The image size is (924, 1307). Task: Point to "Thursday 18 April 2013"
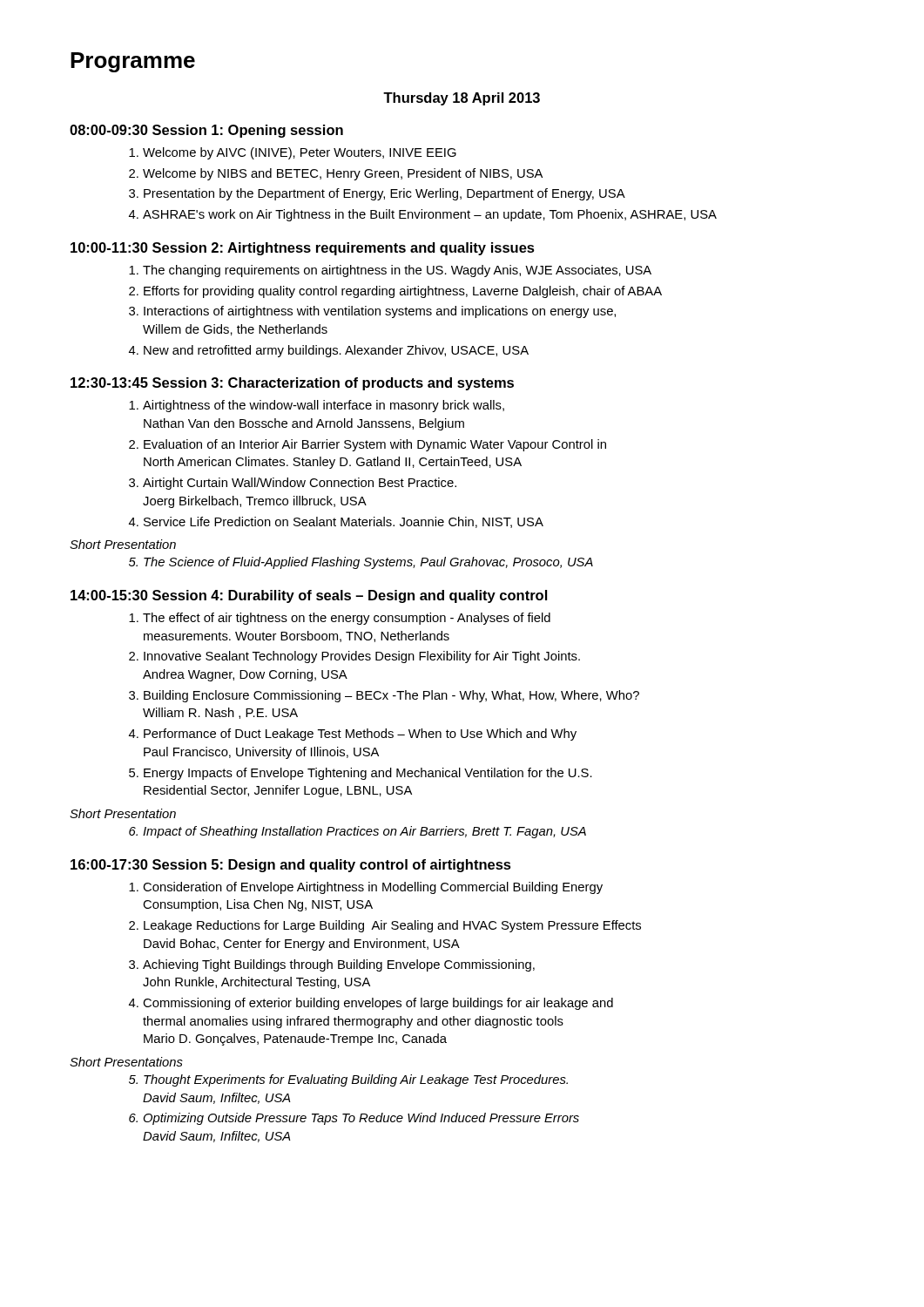(462, 98)
